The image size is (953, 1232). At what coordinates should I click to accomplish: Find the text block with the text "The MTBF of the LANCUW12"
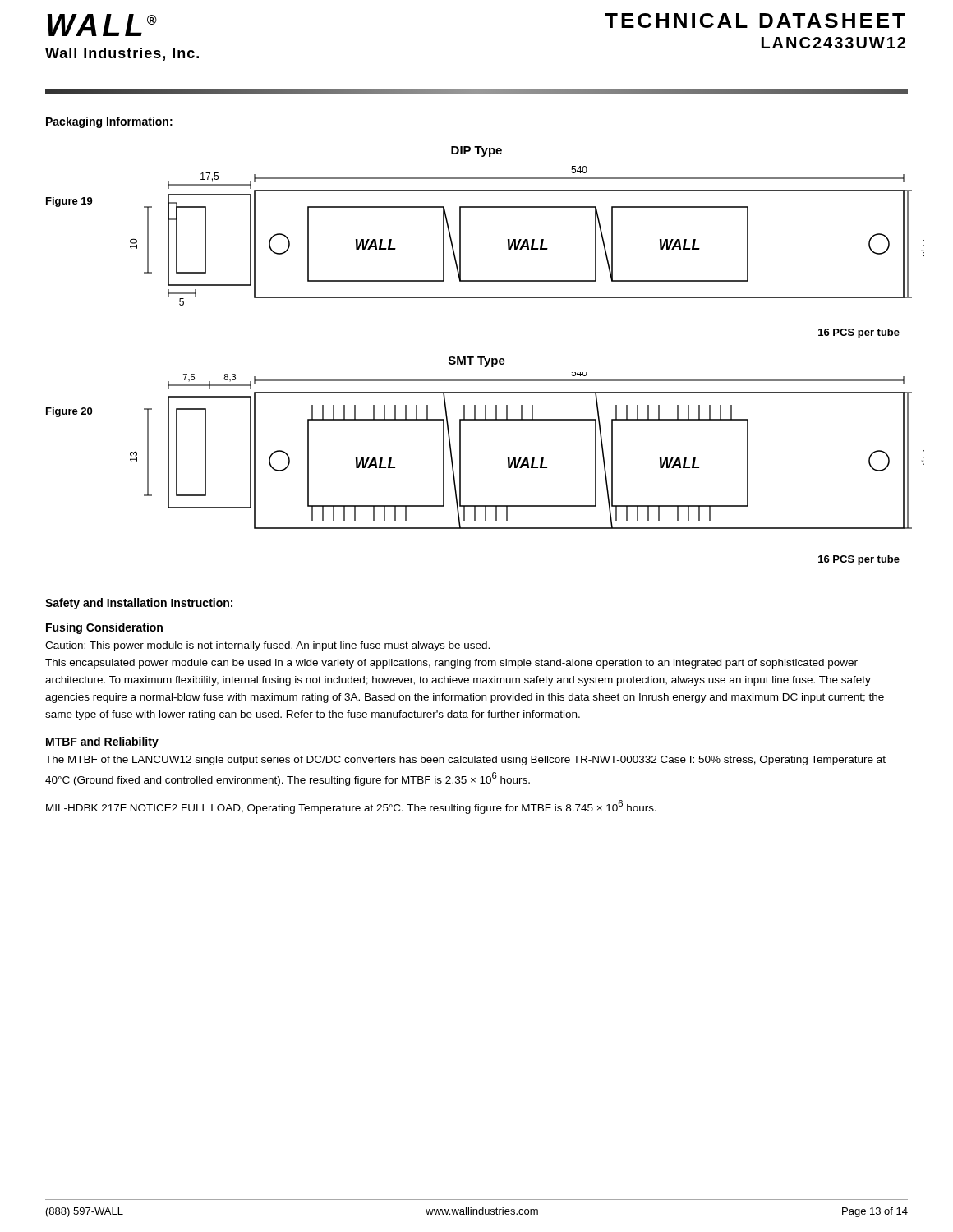click(x=465, y=769)
